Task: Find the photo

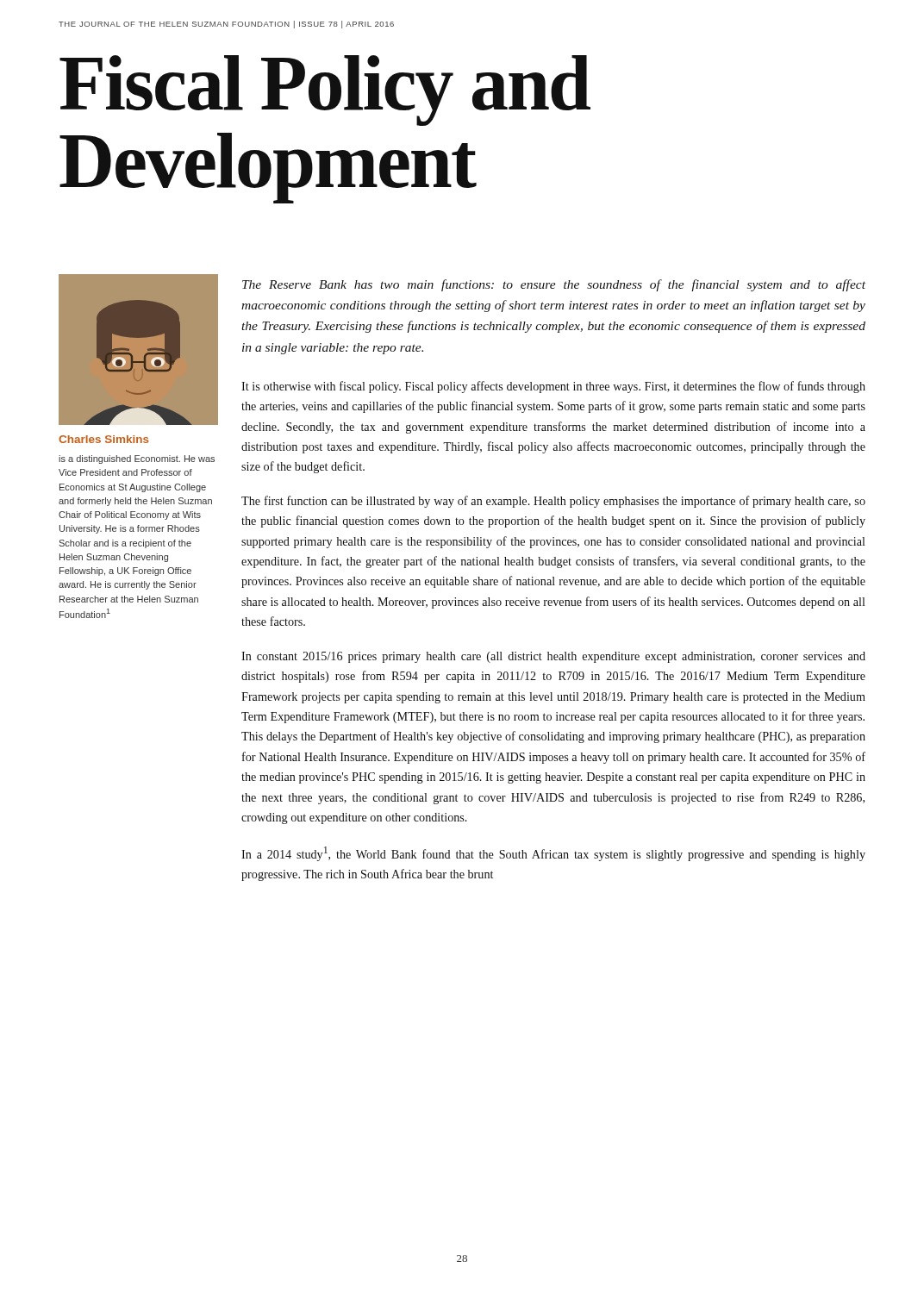Action: (138, 350)
